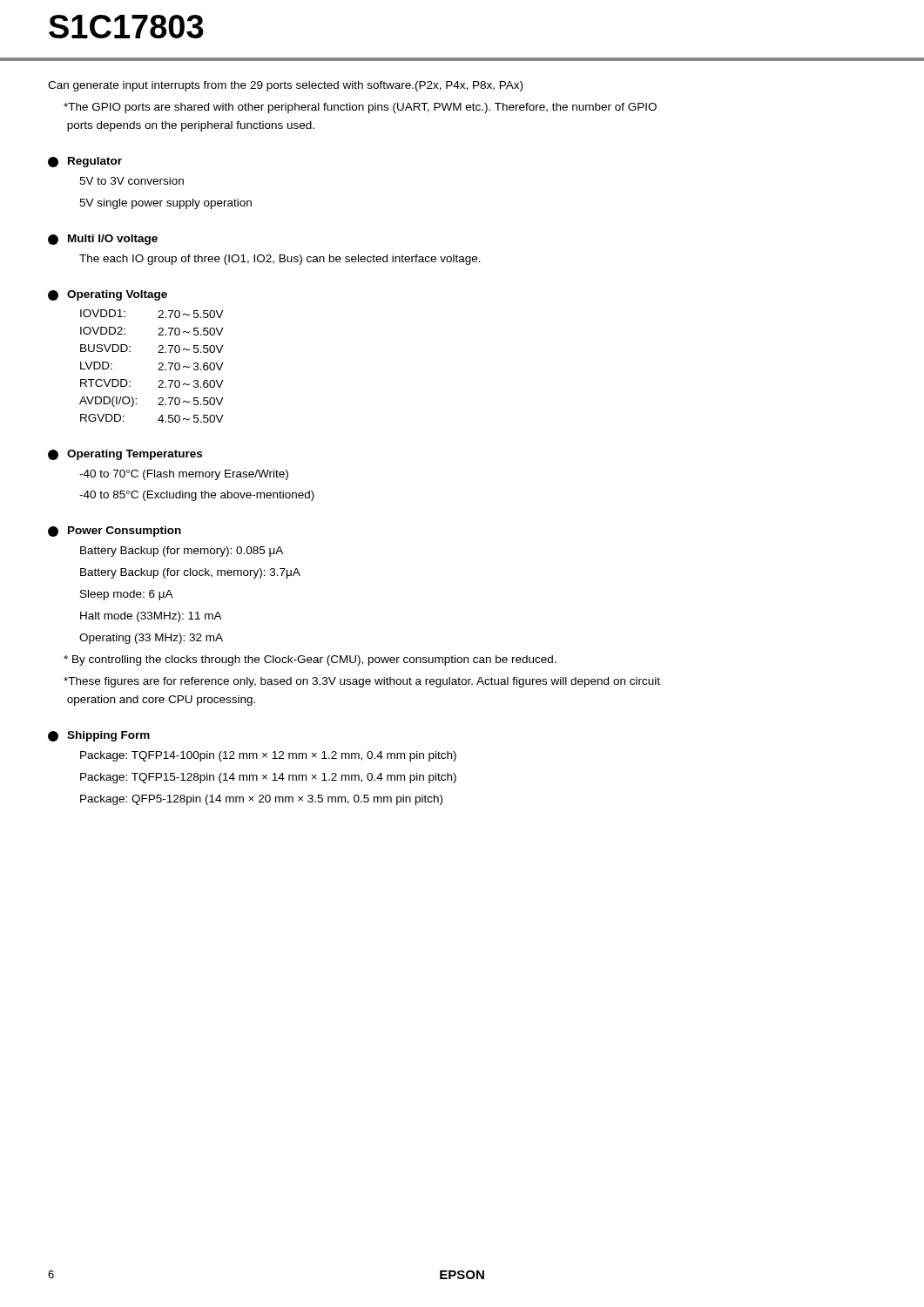The width and height of the screenshot is (924, 1307).
Task: Find the list item with the text "-40 to 70°C (Flash memory"
Action: pos(184,473)
